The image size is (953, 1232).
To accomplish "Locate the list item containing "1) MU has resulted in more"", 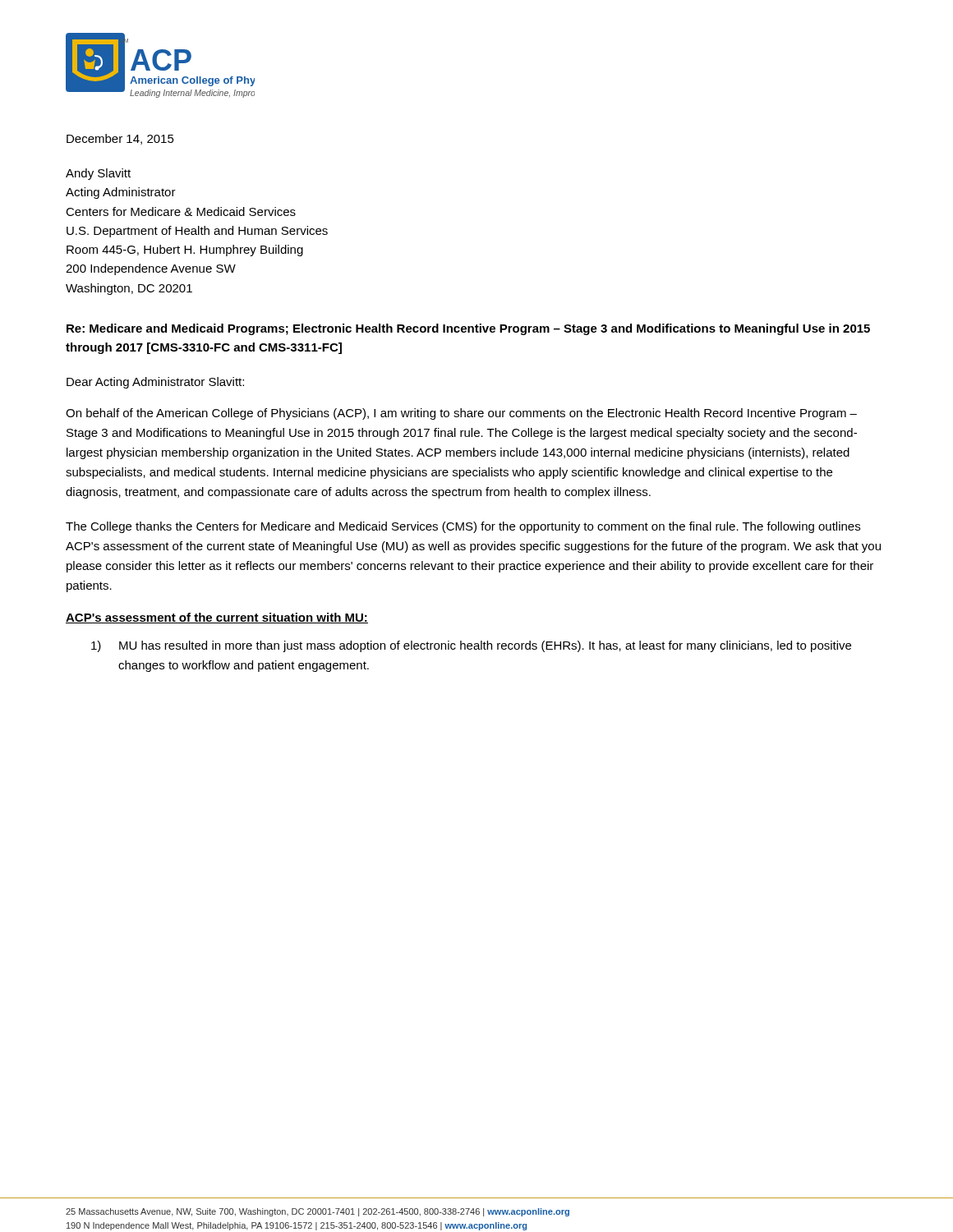I will coord(489,656).
